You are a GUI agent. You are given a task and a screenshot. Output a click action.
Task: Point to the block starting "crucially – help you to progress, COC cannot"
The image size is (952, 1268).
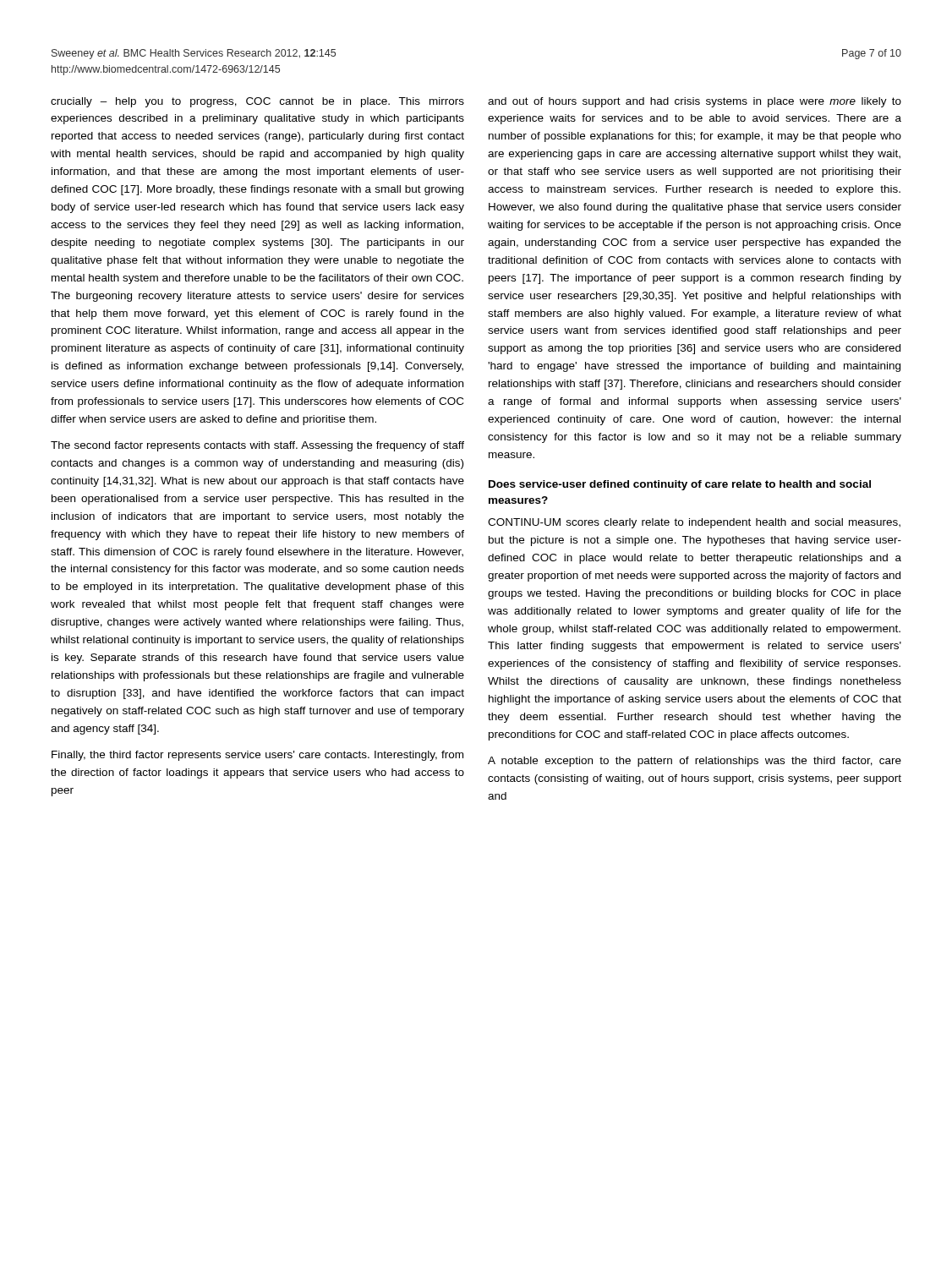(x=257, y=261)
